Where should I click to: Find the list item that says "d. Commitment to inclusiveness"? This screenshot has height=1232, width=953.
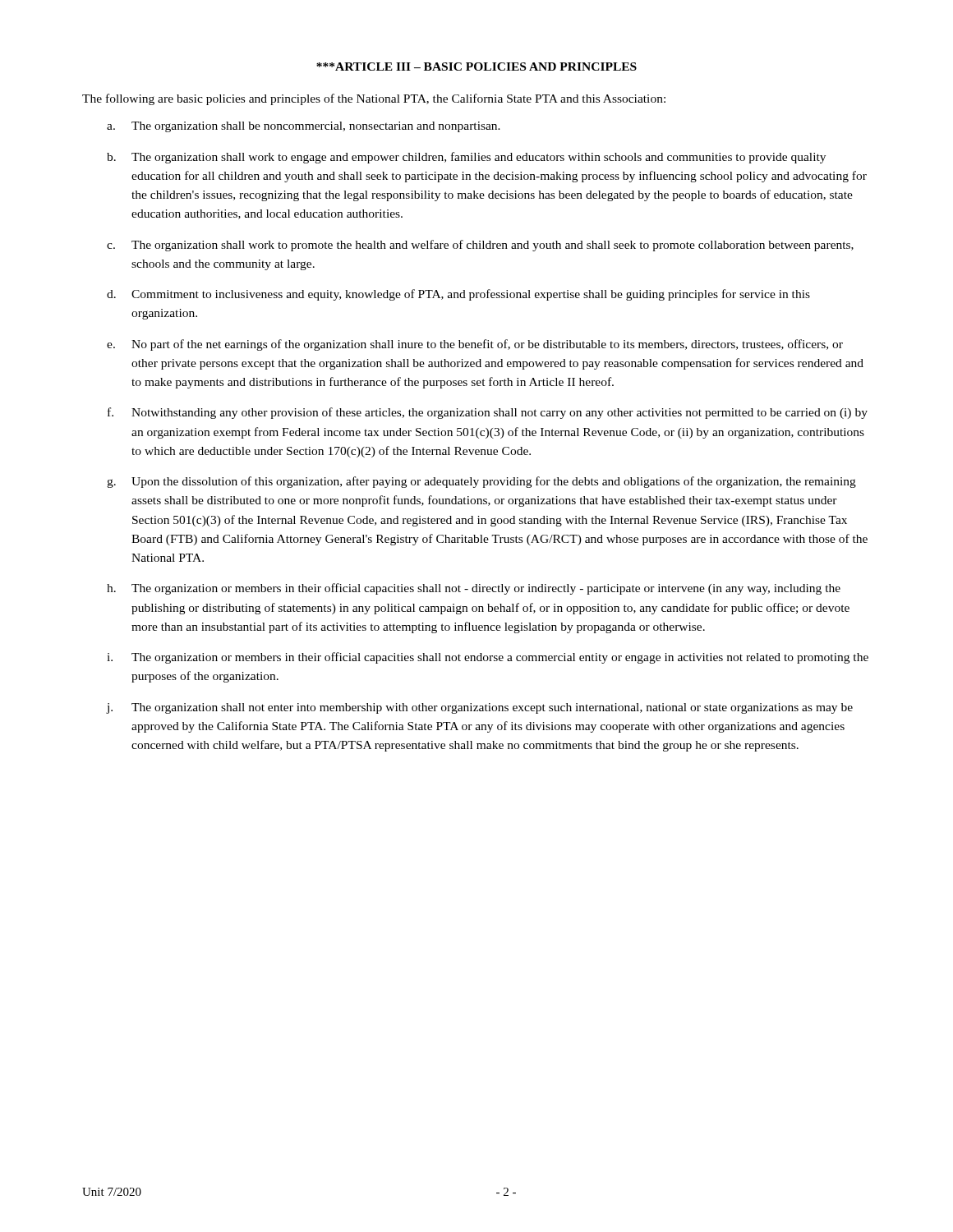click(x=489, y=303)
